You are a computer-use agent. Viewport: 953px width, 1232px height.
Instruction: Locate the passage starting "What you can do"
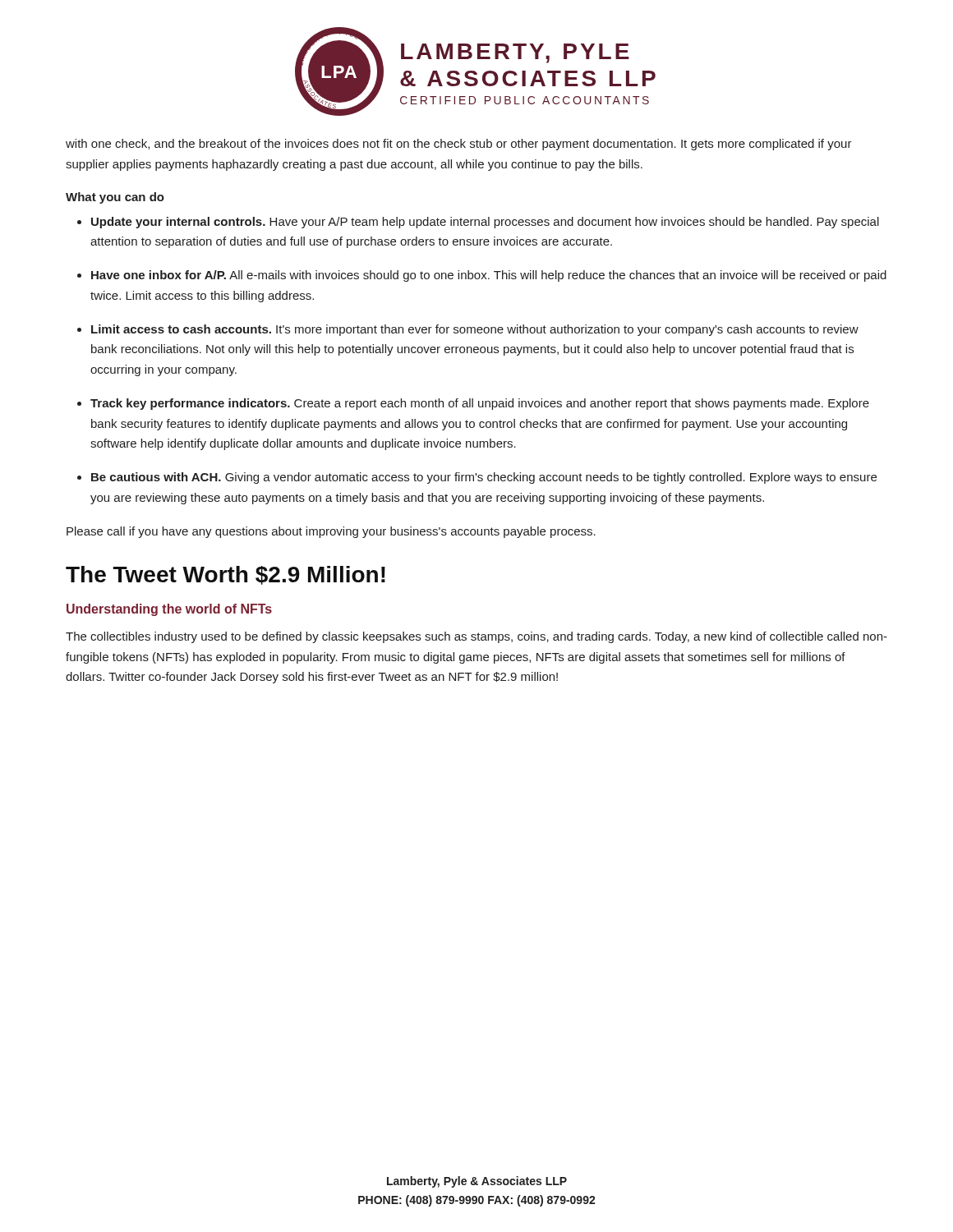tap(115, 196)
